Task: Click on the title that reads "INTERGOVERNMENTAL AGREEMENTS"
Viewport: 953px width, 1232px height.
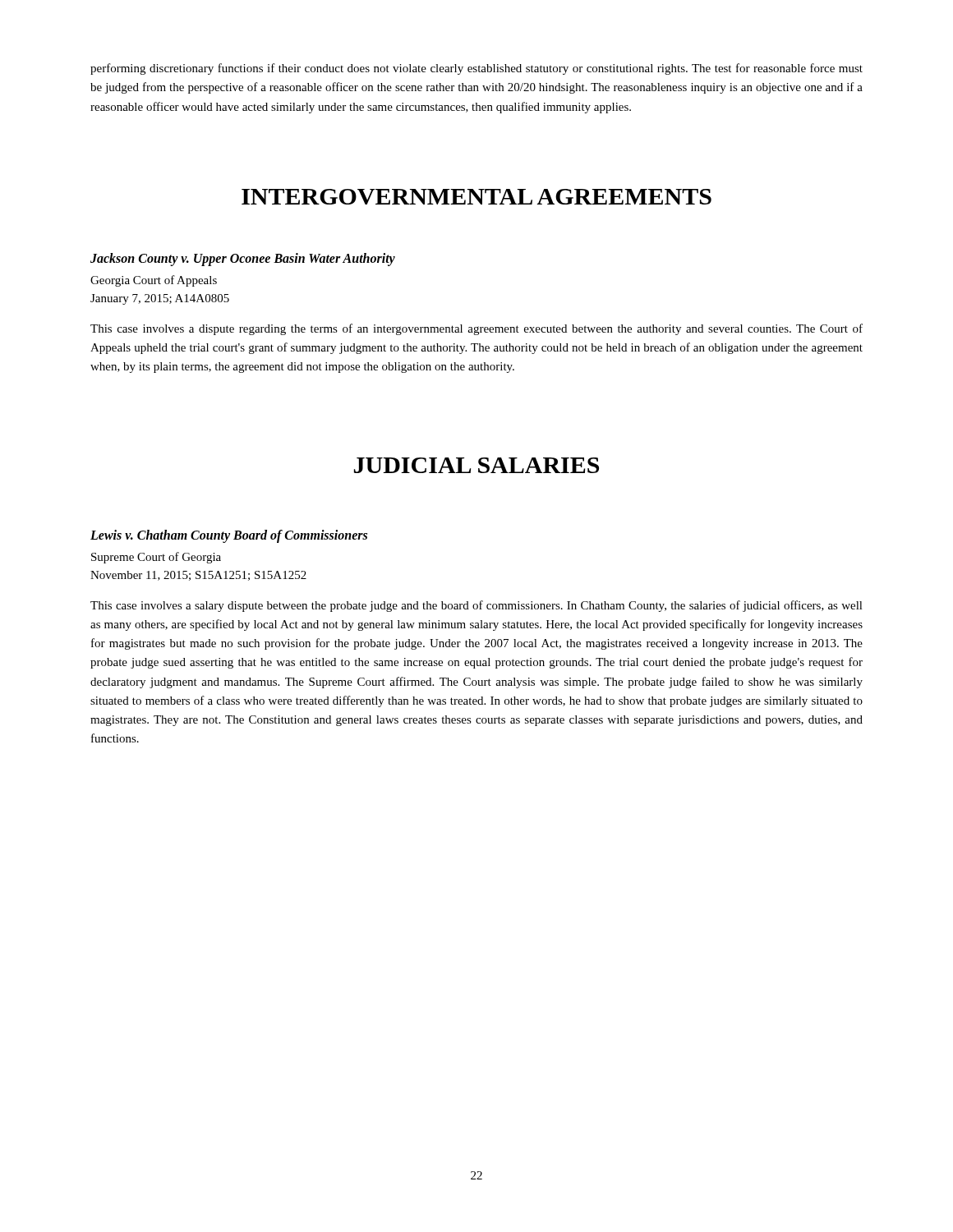Action: [476, 196]
